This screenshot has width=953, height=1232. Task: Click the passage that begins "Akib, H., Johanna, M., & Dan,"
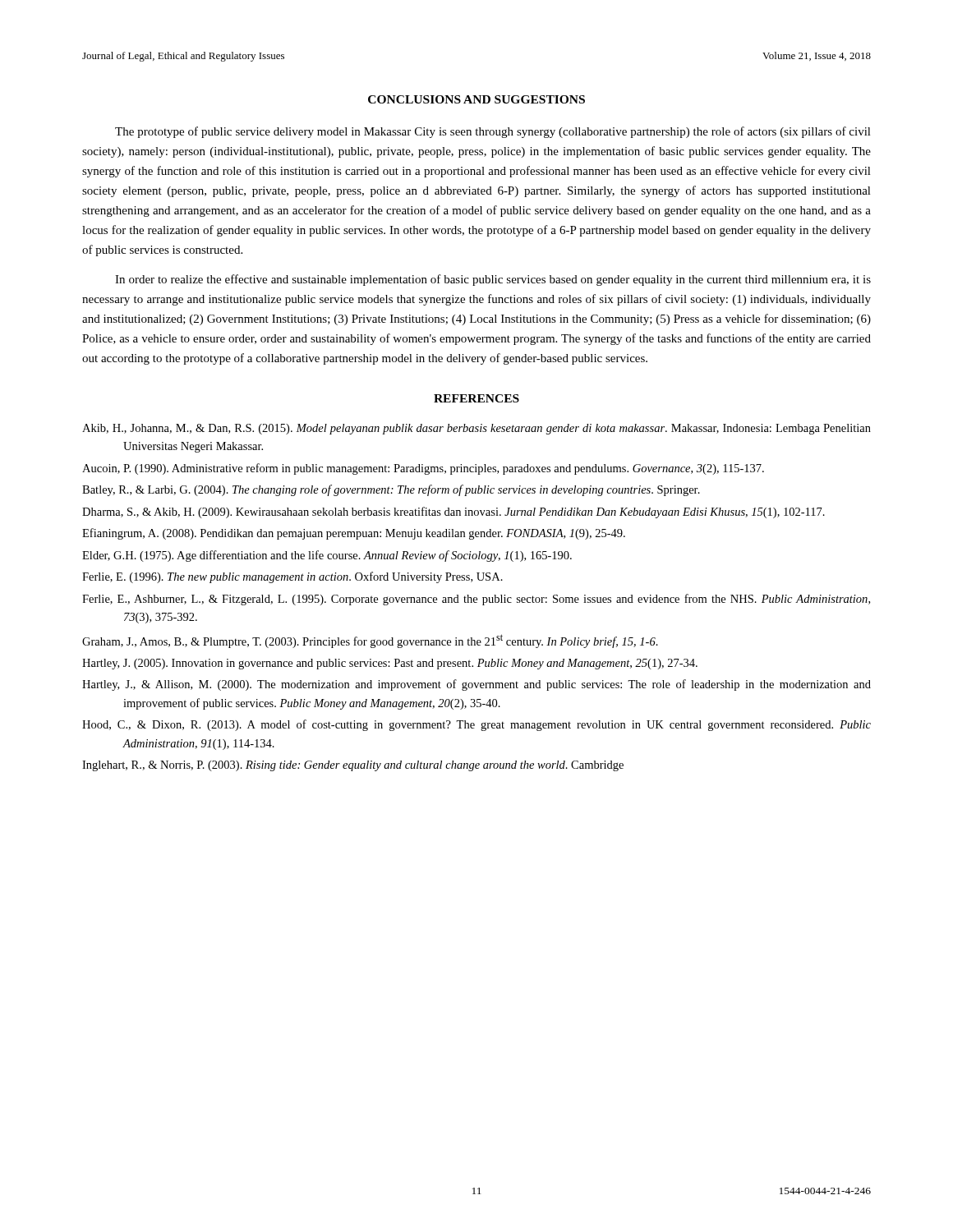(x=476, y=437)
